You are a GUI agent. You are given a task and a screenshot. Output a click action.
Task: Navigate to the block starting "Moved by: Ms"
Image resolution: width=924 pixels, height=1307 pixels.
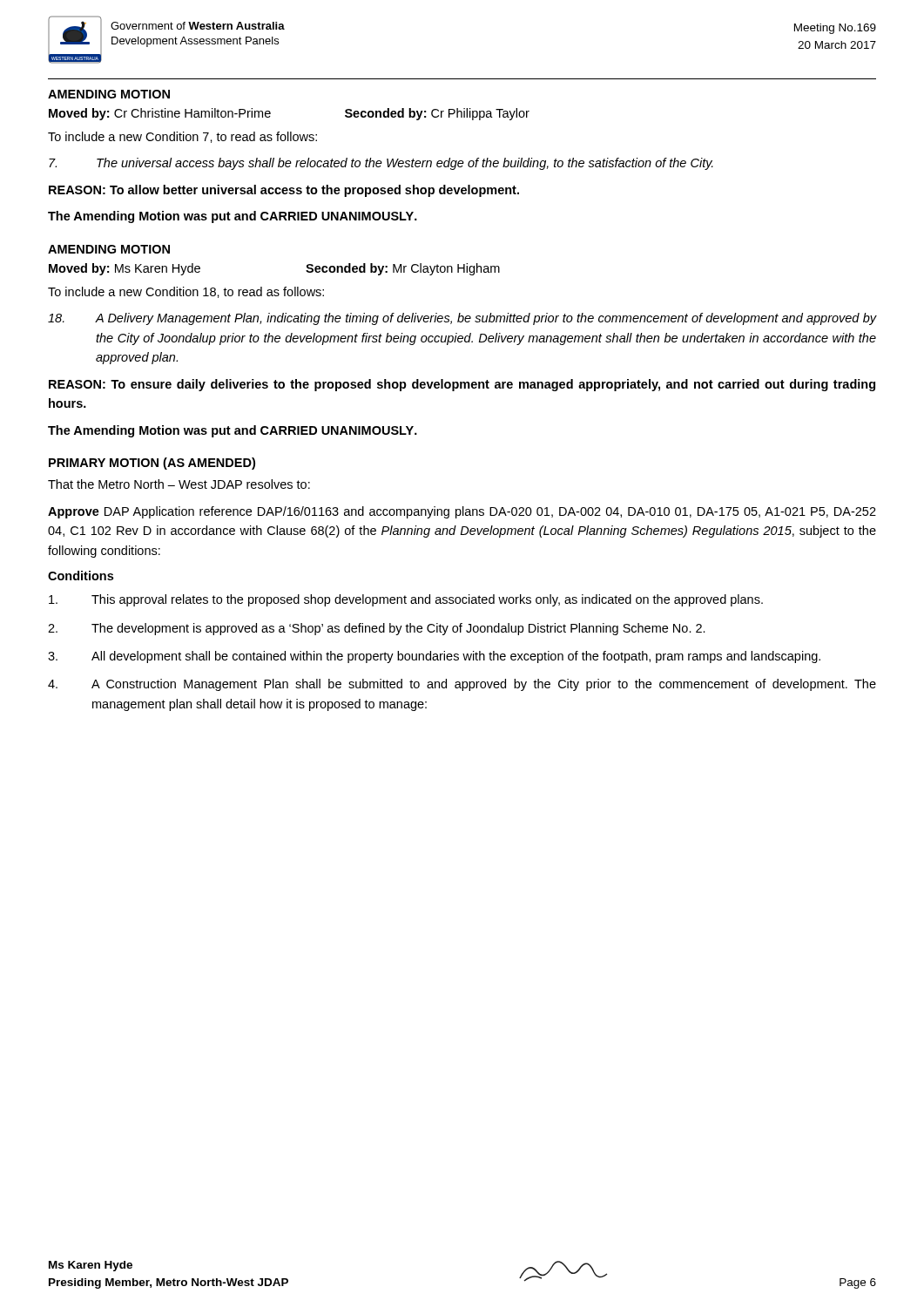(x=124, y=268)
